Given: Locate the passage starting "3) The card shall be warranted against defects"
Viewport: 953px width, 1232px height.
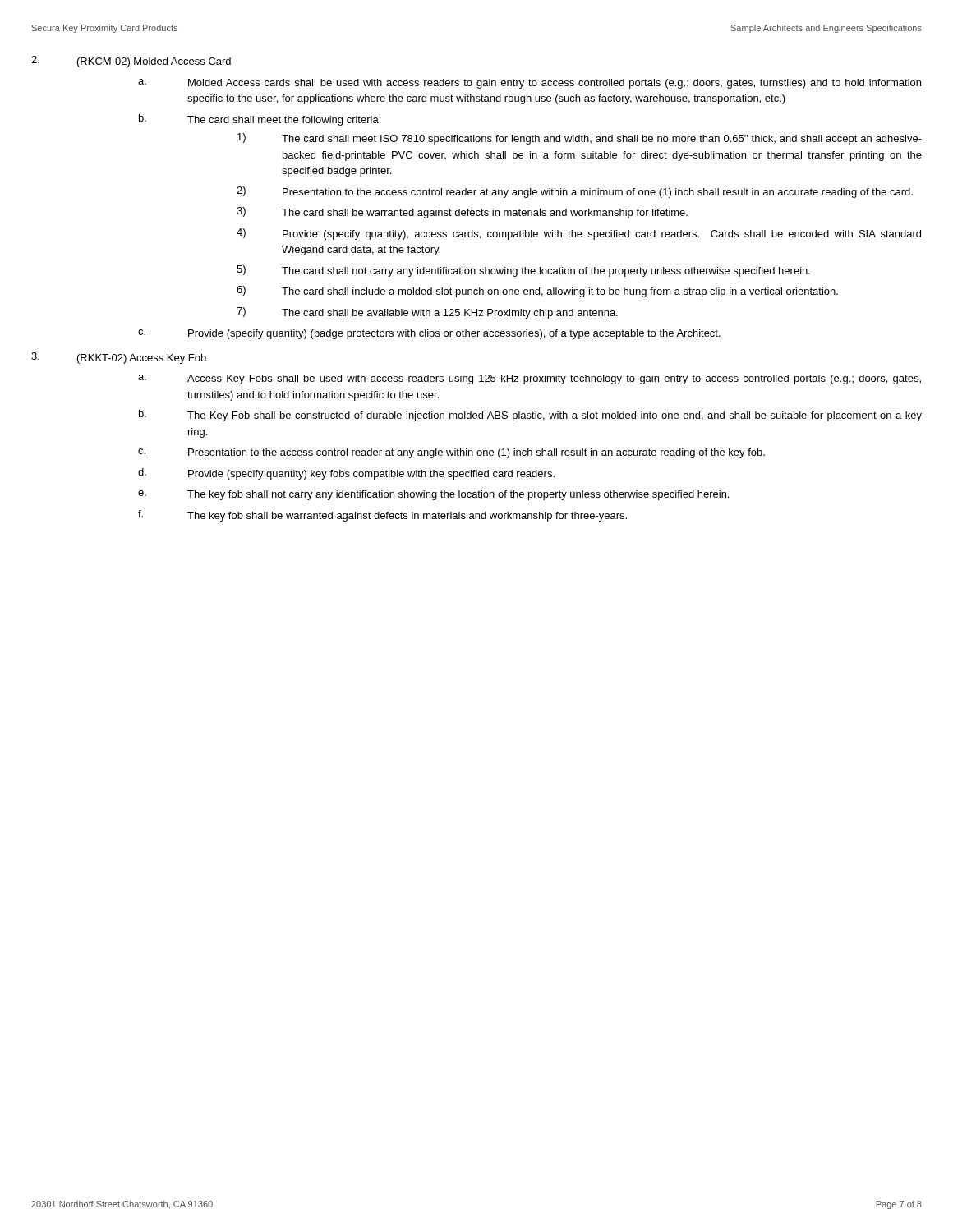Looking at the screenshot, I should coord(579,213).
